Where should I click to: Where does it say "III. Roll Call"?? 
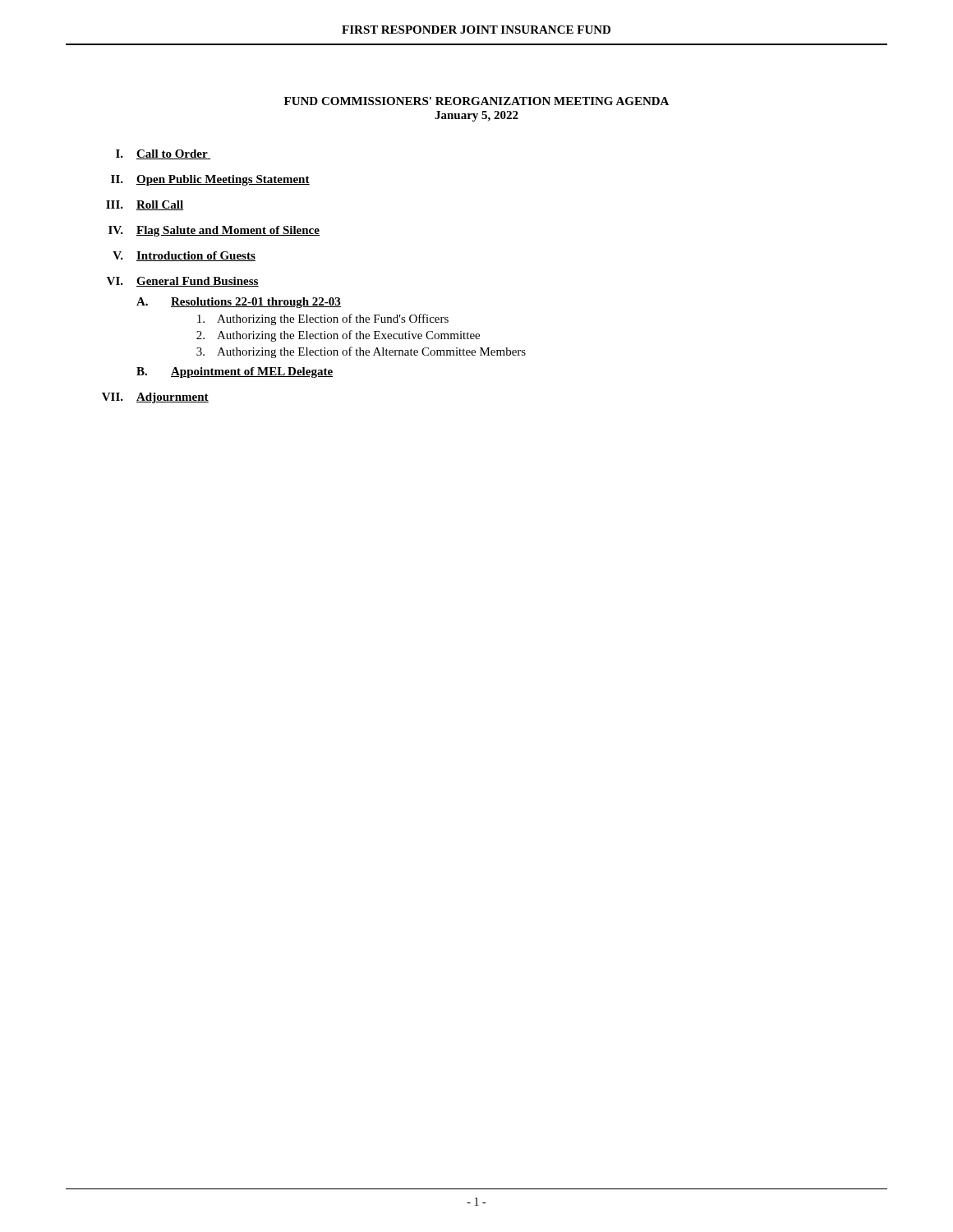coord(145,205)
